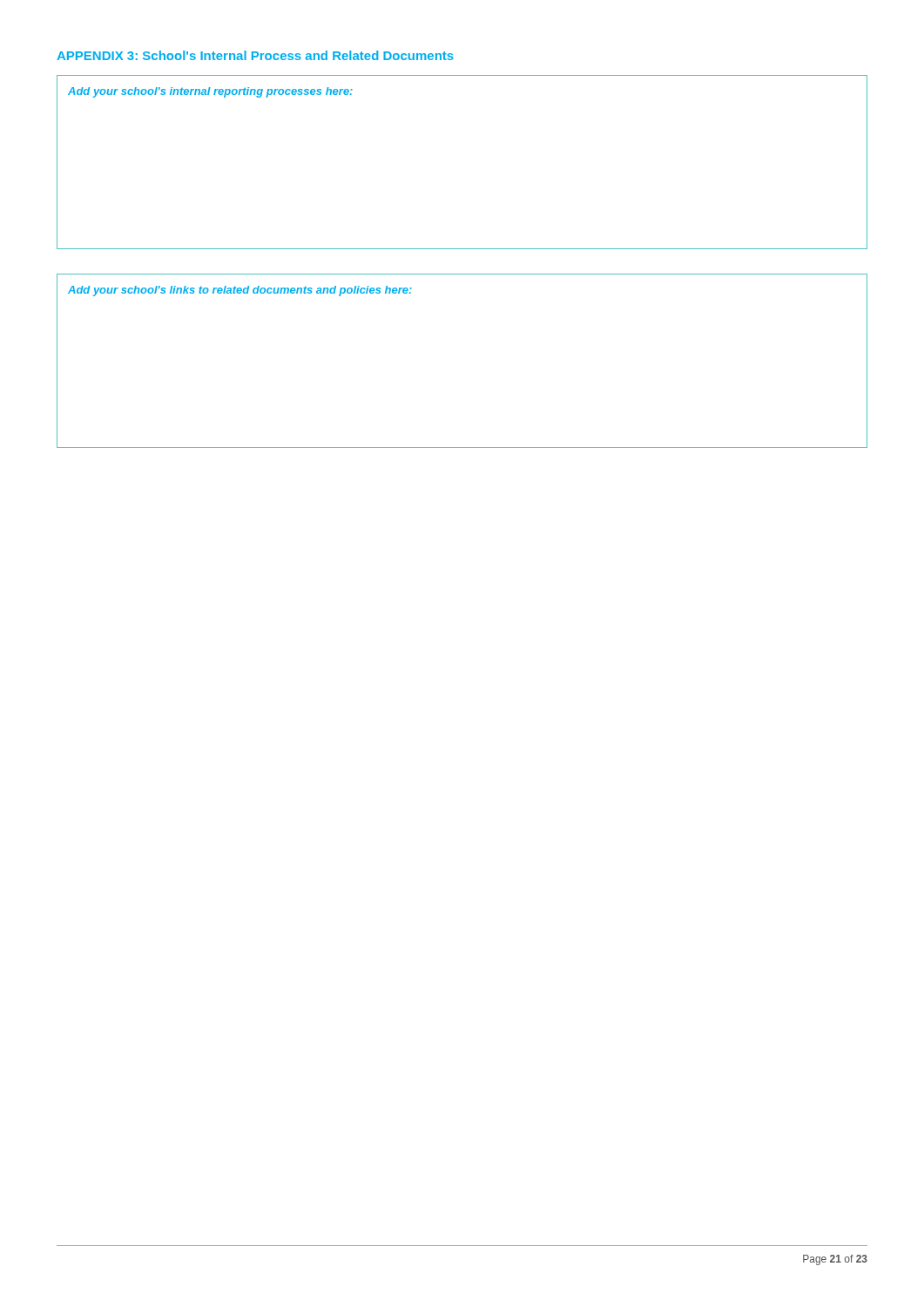The image size is (924, 1307).
Task: Point to the passage starting "APPENDIX 3: School's Internal Process and Related Documents"
Action: coord(255,55)
